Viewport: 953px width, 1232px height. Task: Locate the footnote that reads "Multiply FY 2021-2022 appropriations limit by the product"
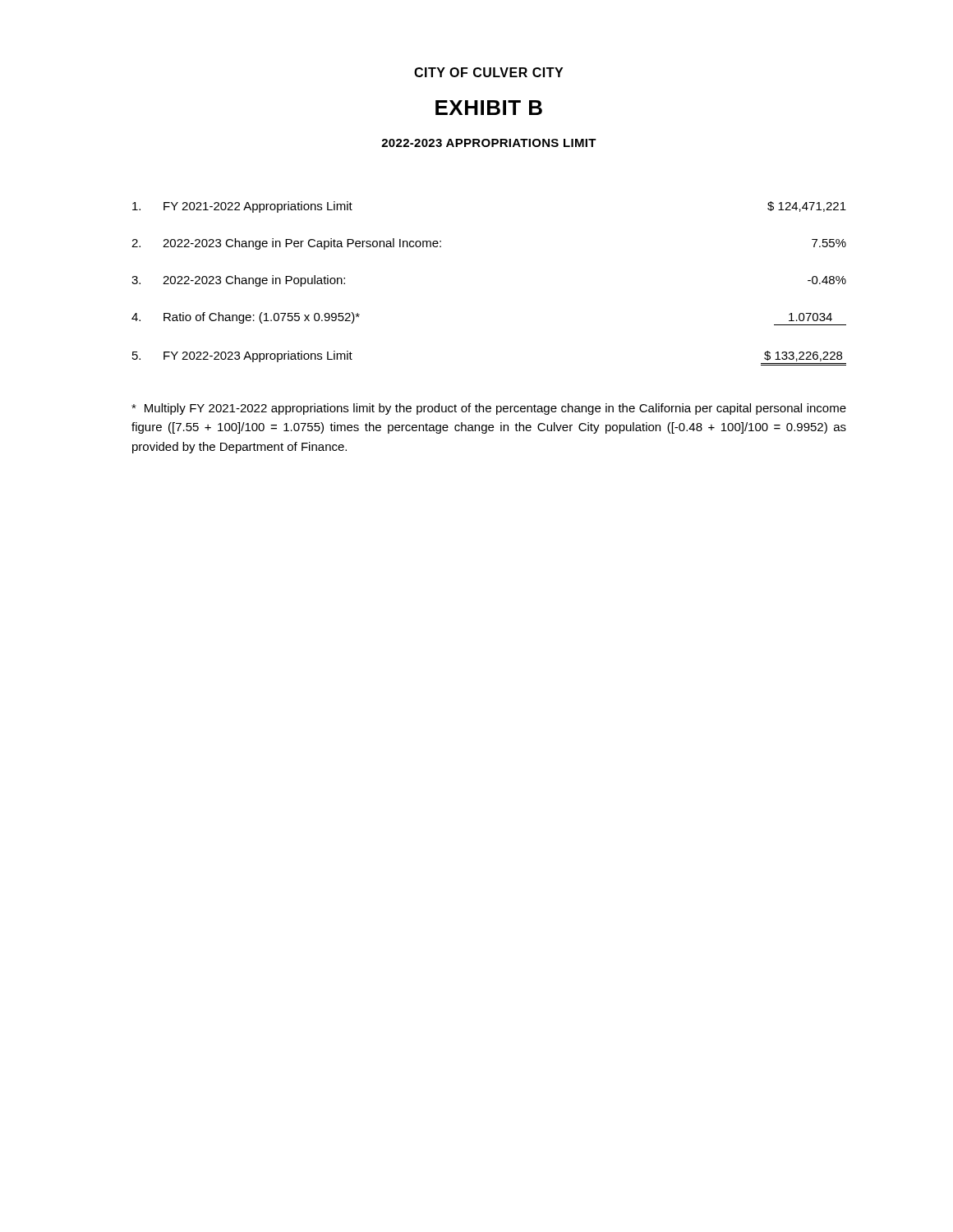pyautogui.click(x=489, y=427)
